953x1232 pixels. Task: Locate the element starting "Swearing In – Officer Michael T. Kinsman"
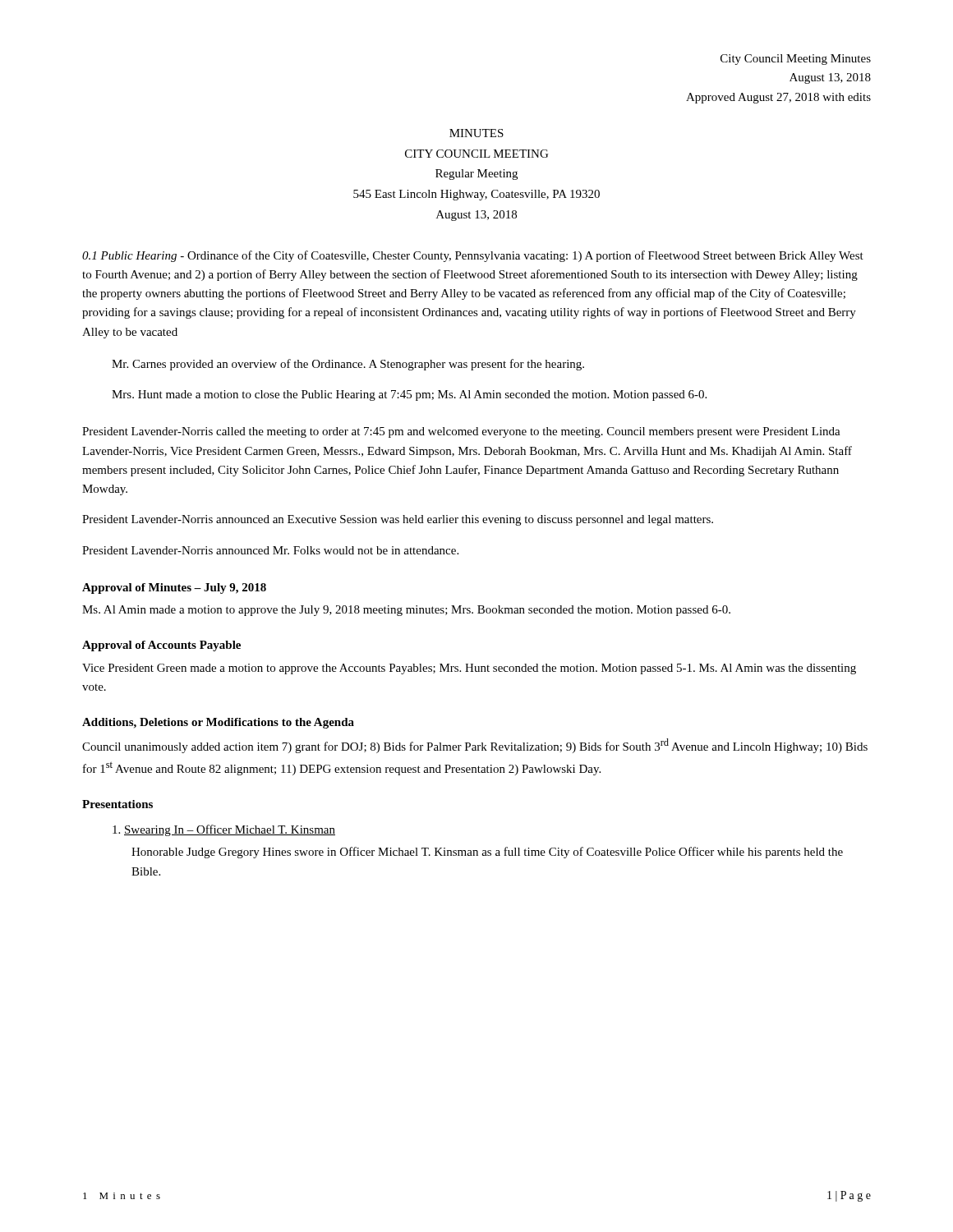coord(491,851)
